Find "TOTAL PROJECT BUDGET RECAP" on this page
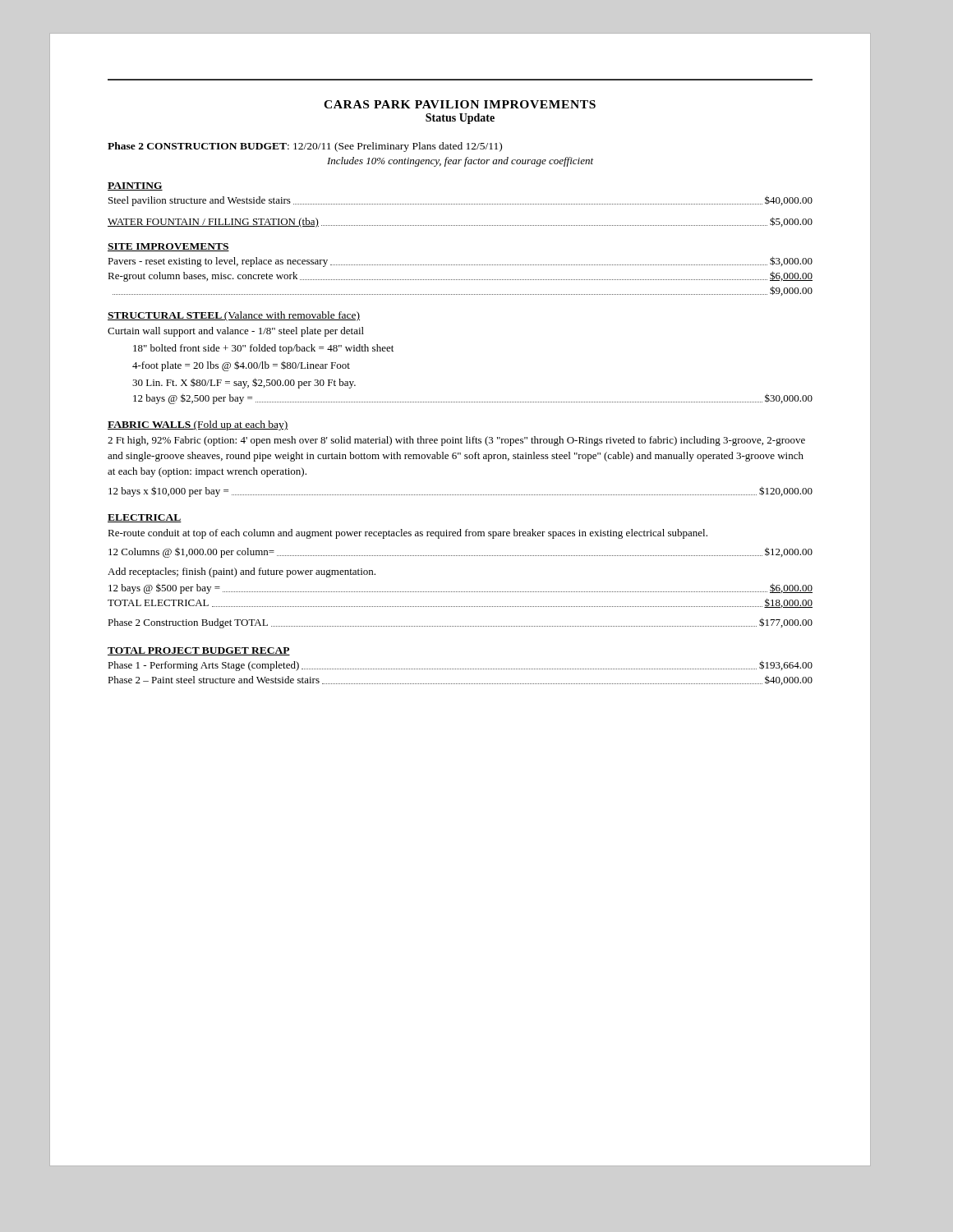 199,651
